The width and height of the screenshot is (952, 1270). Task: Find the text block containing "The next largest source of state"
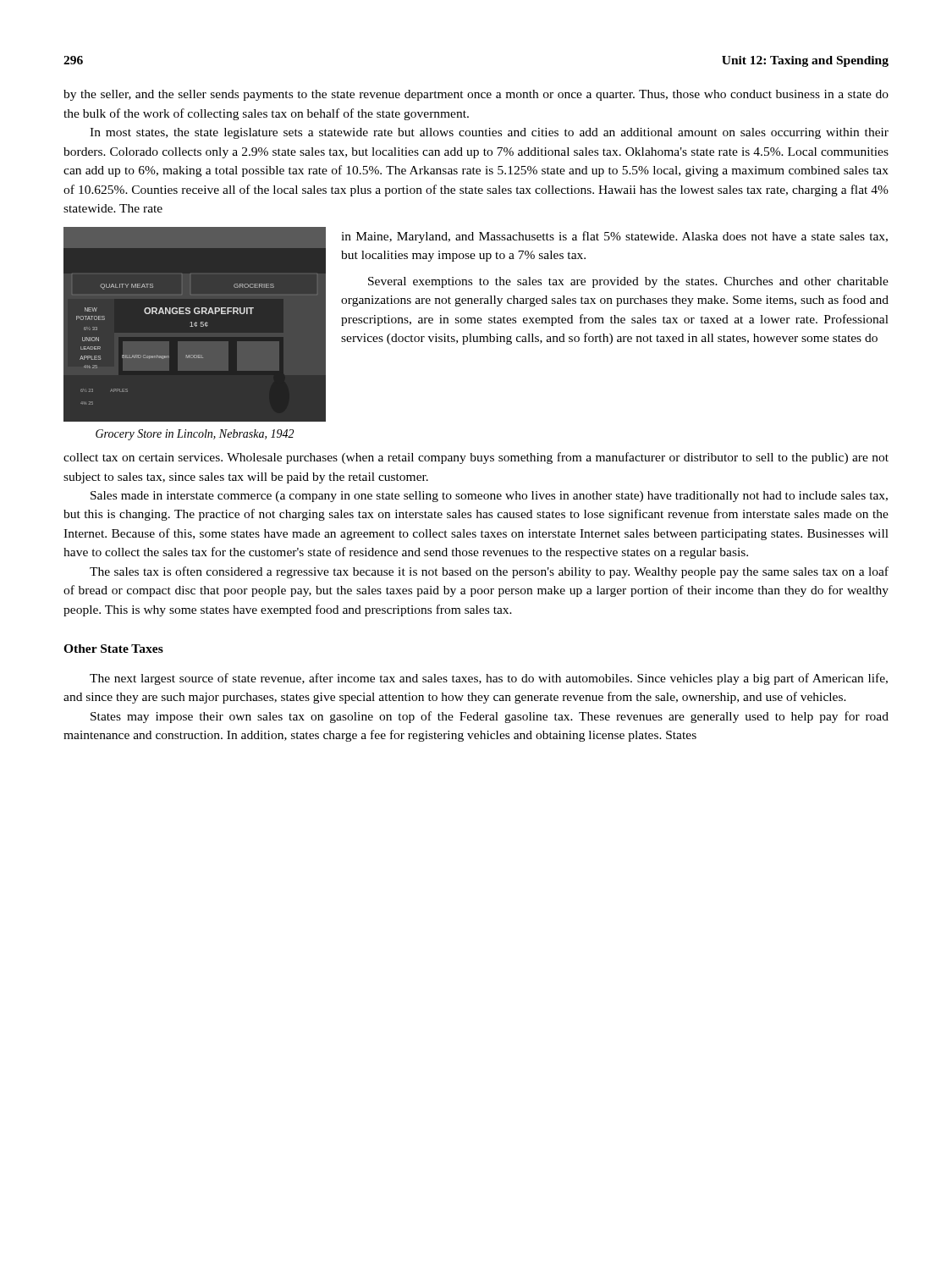pos(476,688)
